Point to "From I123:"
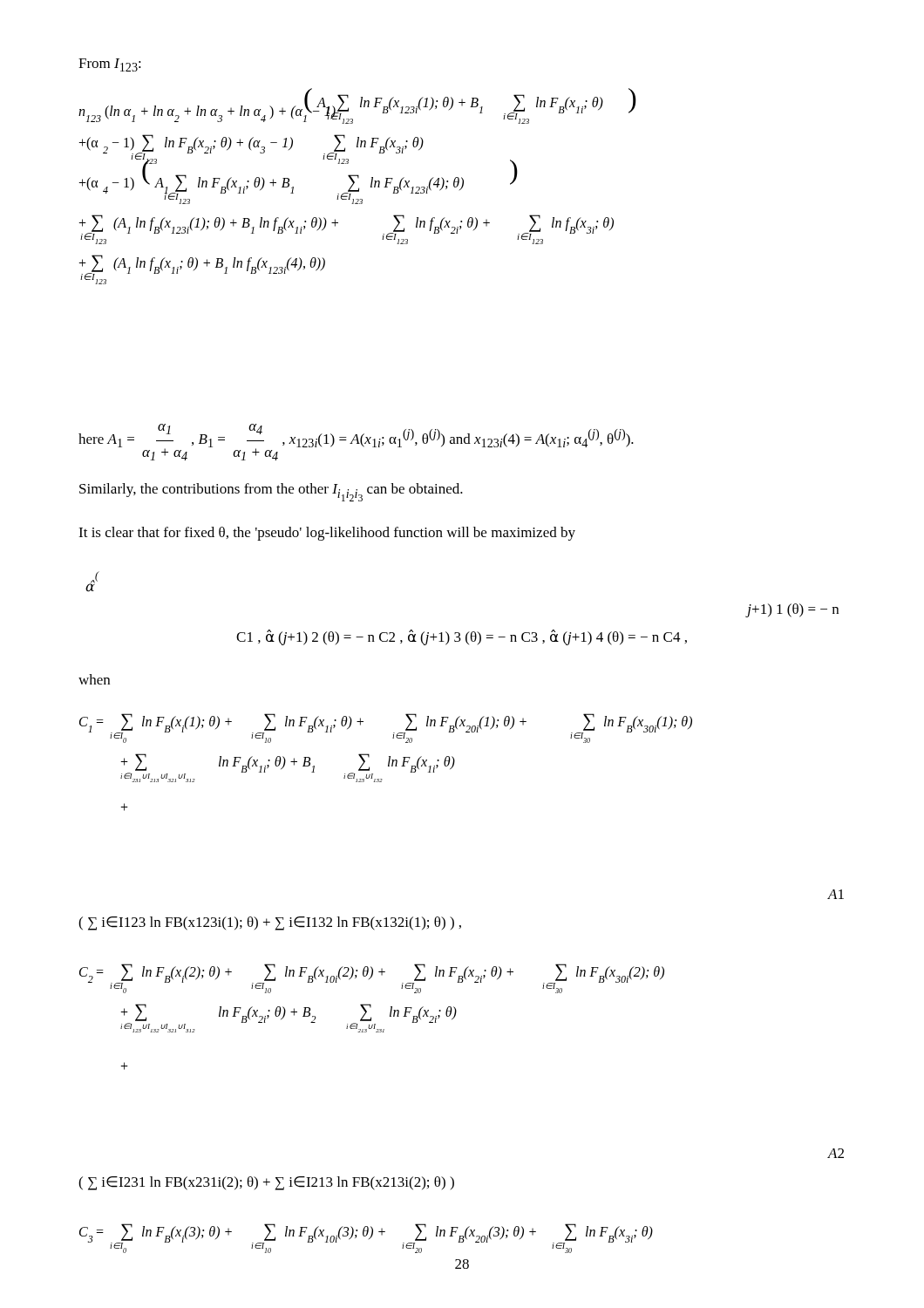 [110, 65]
